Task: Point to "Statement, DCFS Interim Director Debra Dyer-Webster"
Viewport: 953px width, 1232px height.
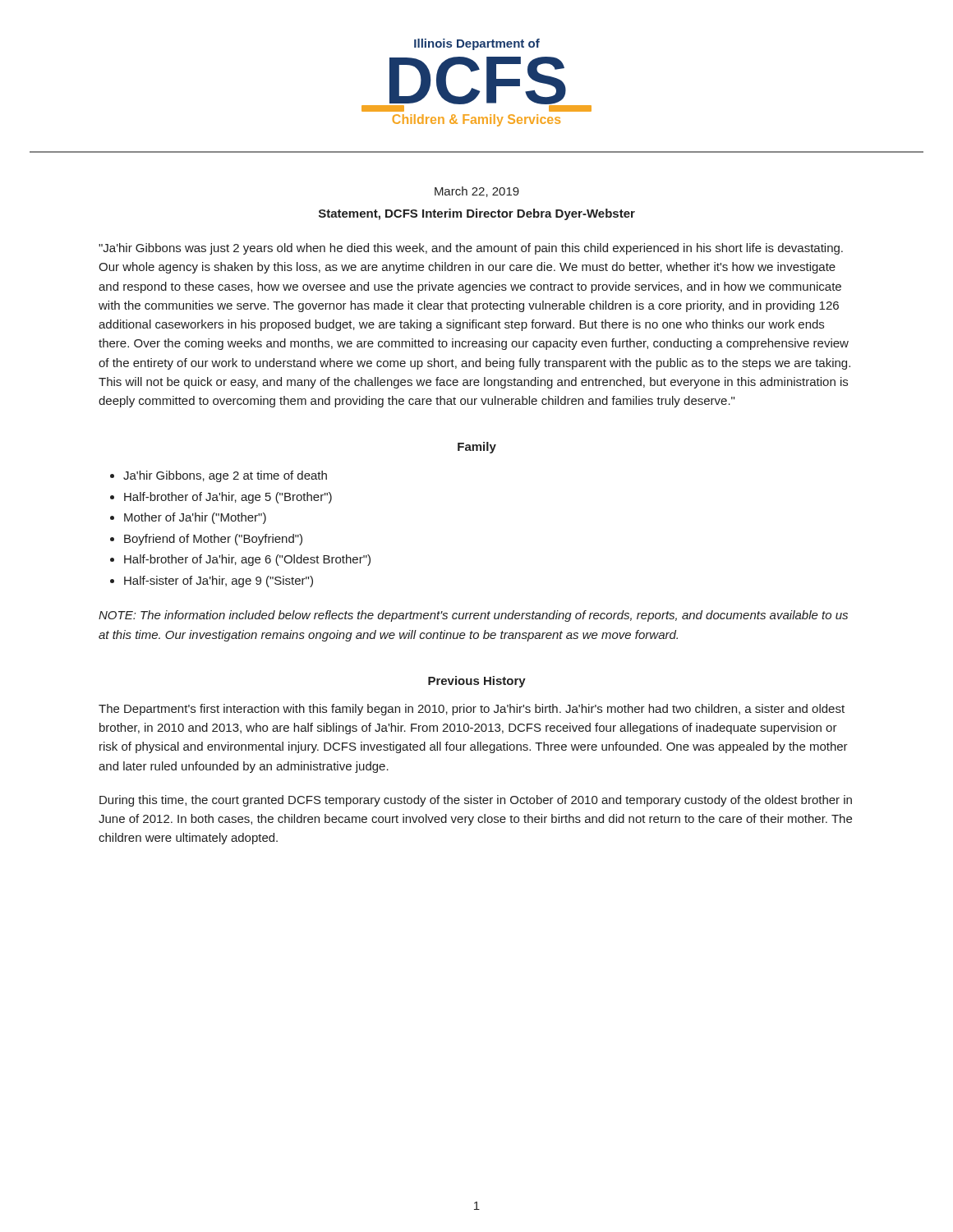Action: tap(476, 213)
